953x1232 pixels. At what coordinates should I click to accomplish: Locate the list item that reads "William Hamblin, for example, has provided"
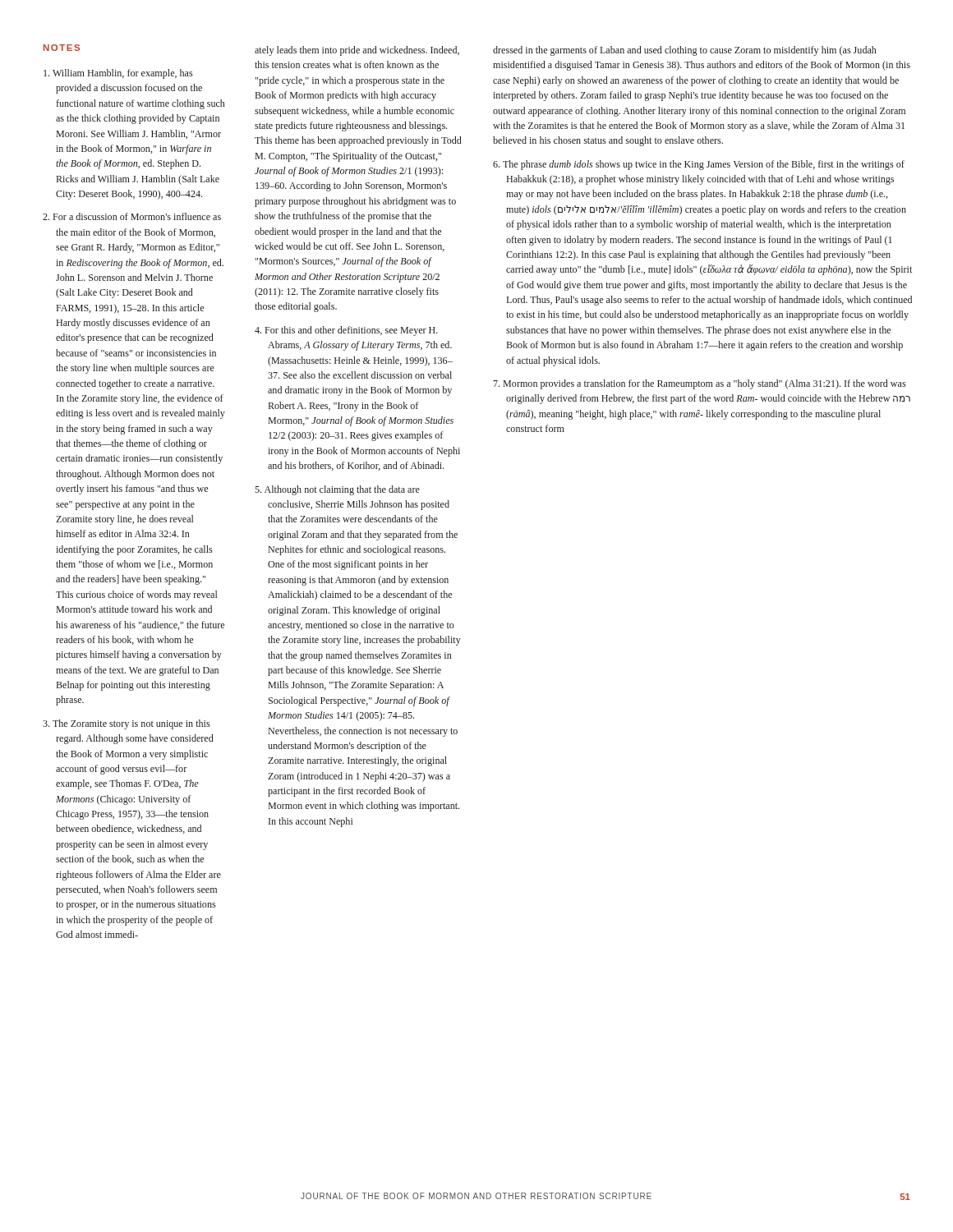click(x=134, y=133)
